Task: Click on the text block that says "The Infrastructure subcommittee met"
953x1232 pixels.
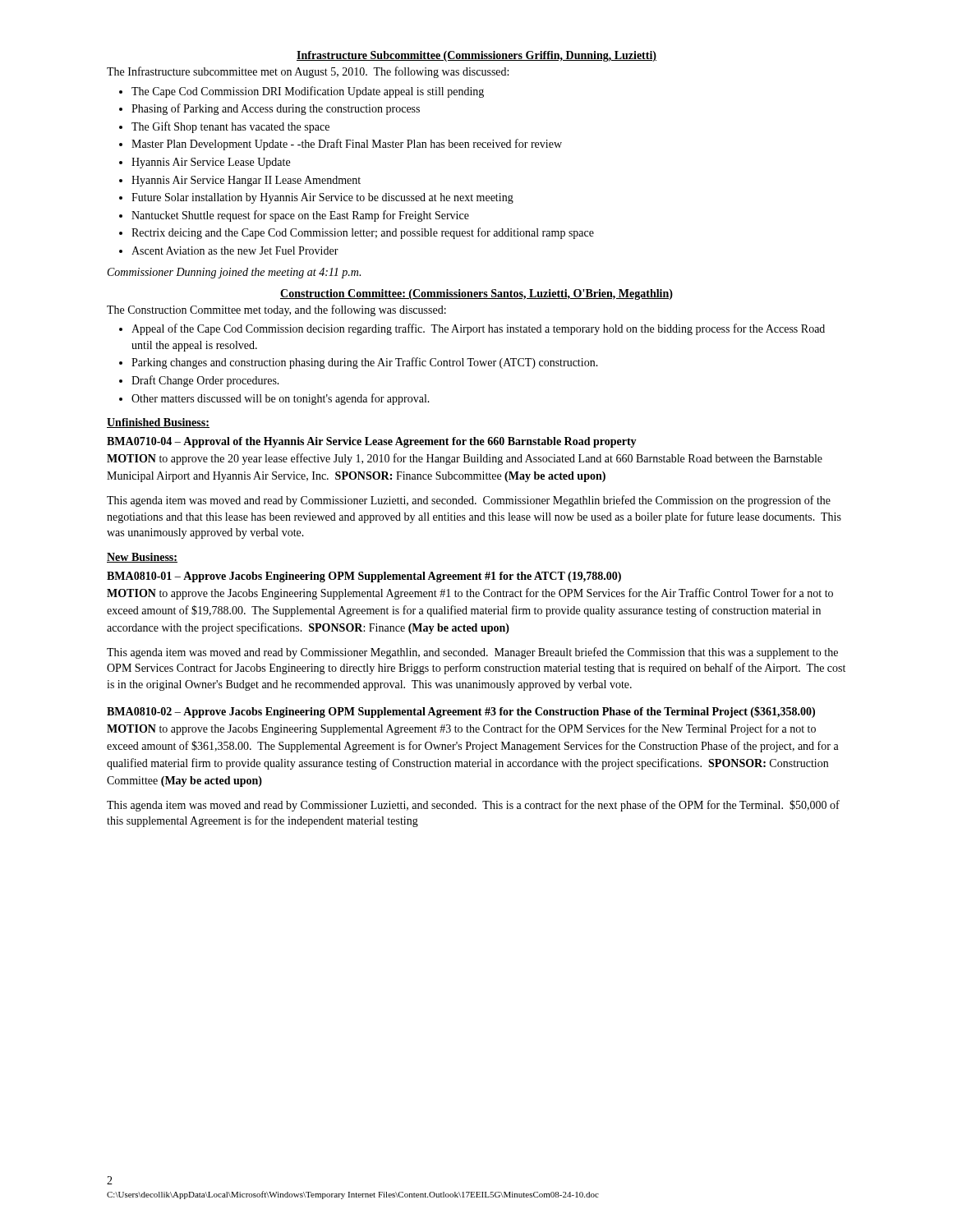Action: pyautogui.click(x=308, y=72)
